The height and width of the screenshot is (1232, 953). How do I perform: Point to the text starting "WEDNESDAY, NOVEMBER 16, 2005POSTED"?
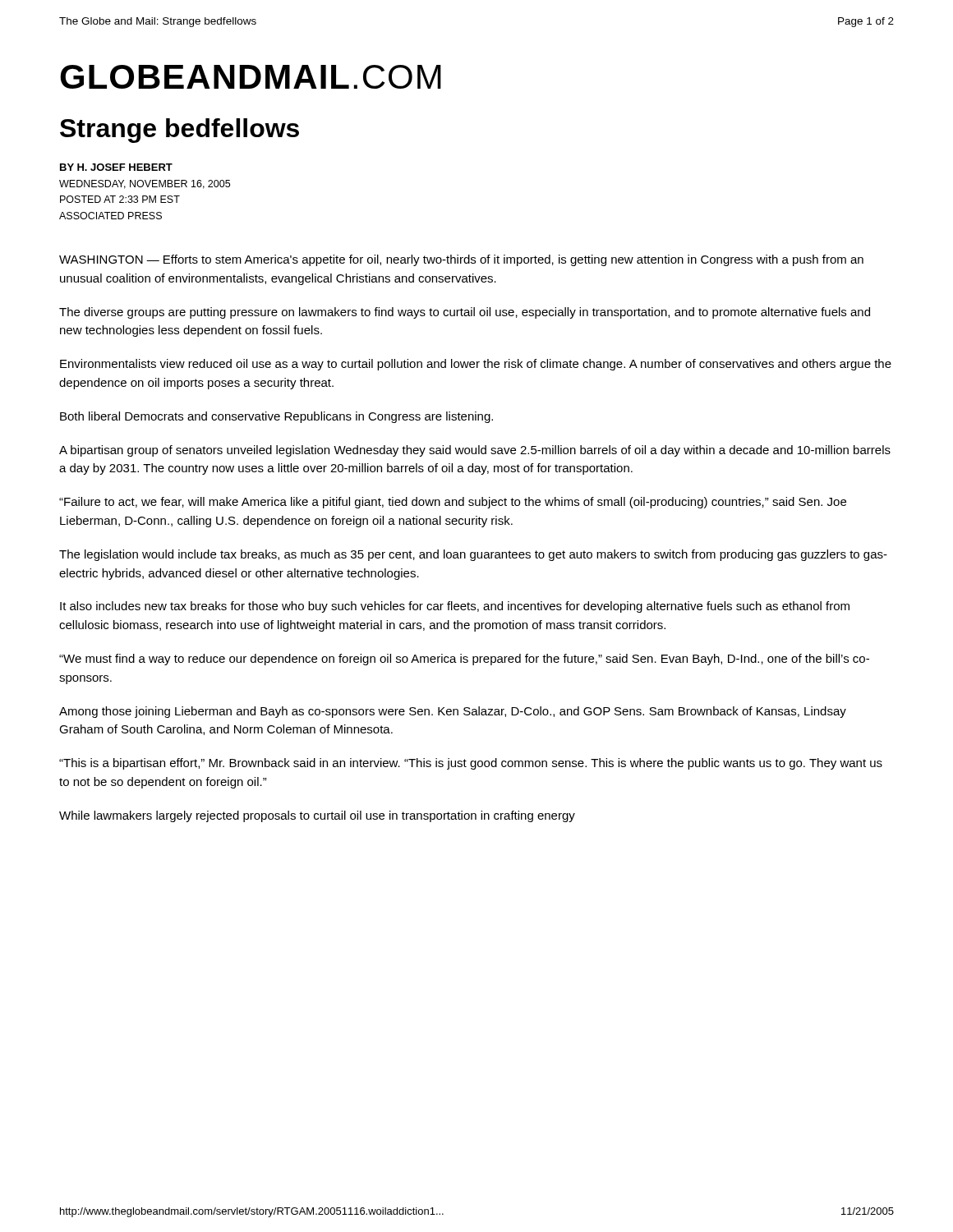[x=145, y=200]
